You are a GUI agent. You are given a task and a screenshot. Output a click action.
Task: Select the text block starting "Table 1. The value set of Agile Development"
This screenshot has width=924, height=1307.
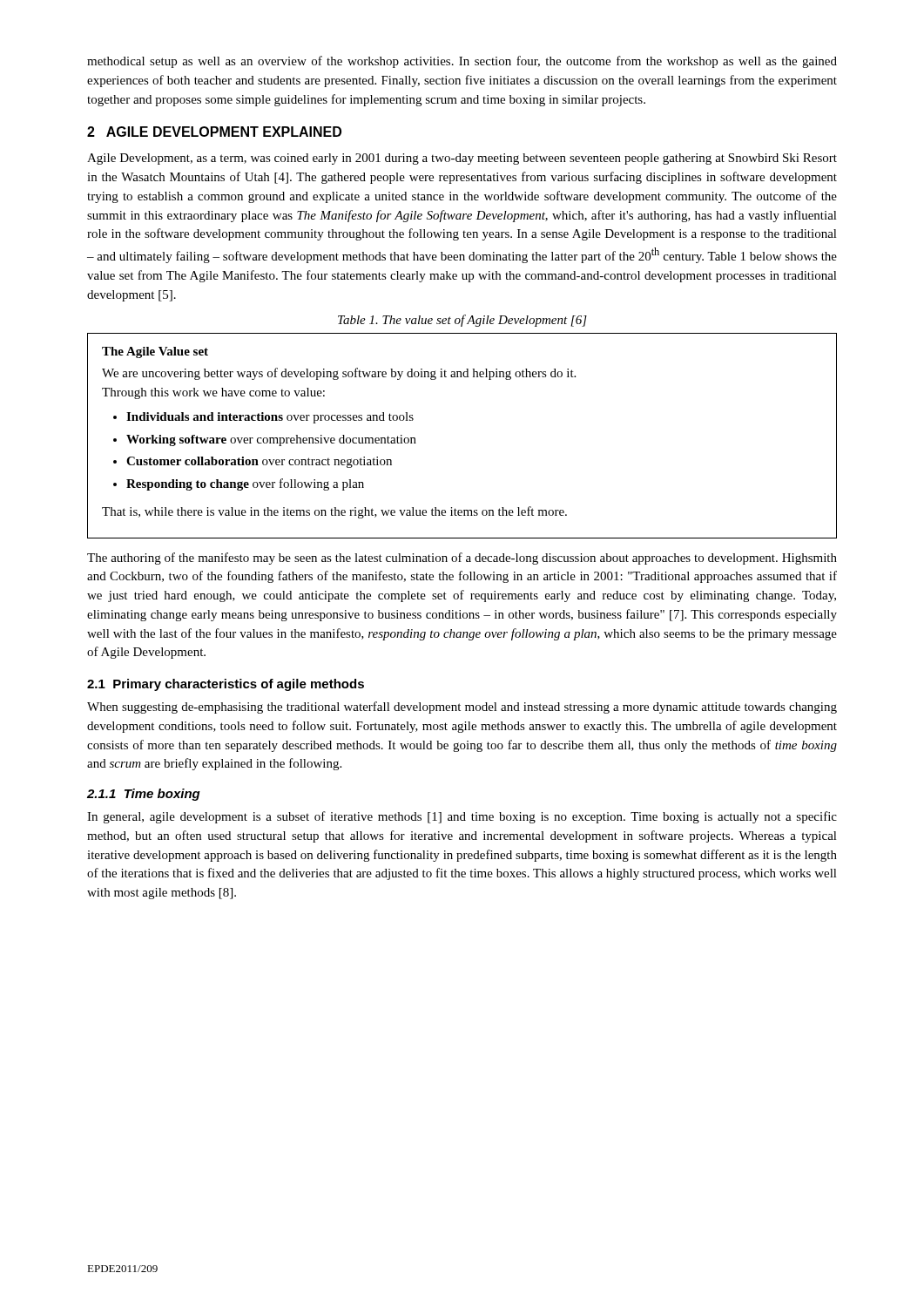point(462,320)
